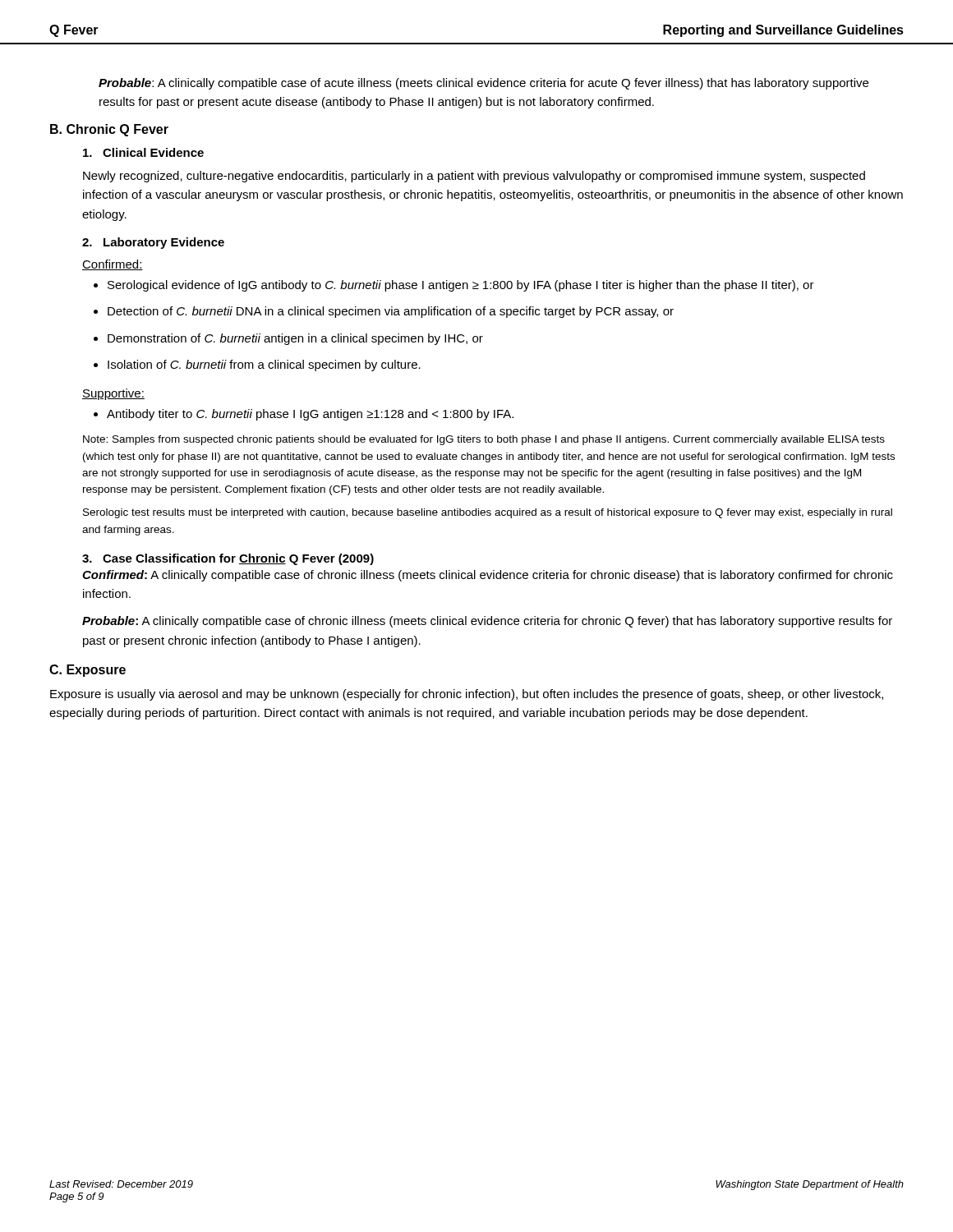Locate the passage starting "B. Chronic Q Fever"

(109, 129)
